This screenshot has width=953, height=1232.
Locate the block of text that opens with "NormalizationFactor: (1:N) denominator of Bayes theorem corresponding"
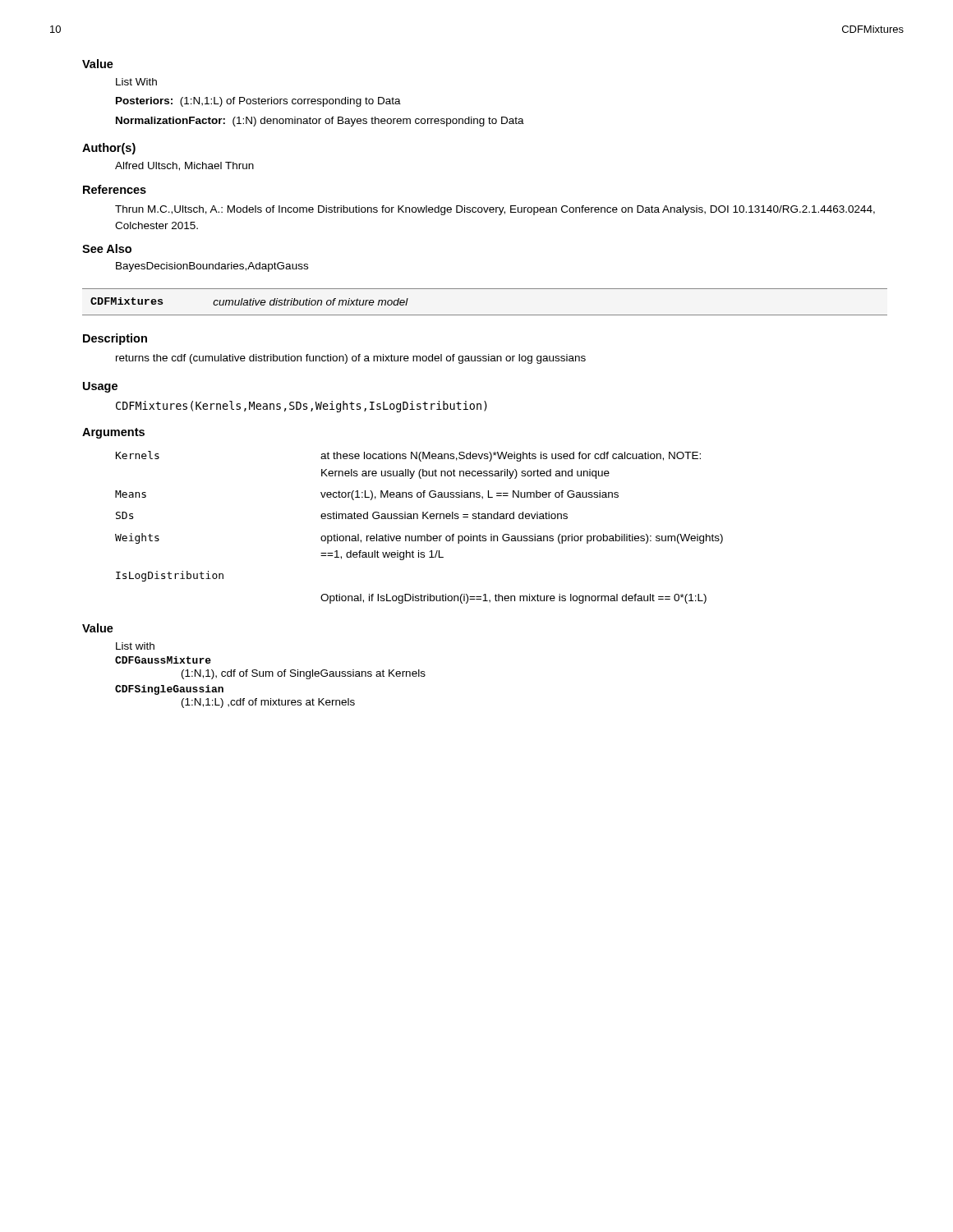pyautogui.click(x=319, y=120)
